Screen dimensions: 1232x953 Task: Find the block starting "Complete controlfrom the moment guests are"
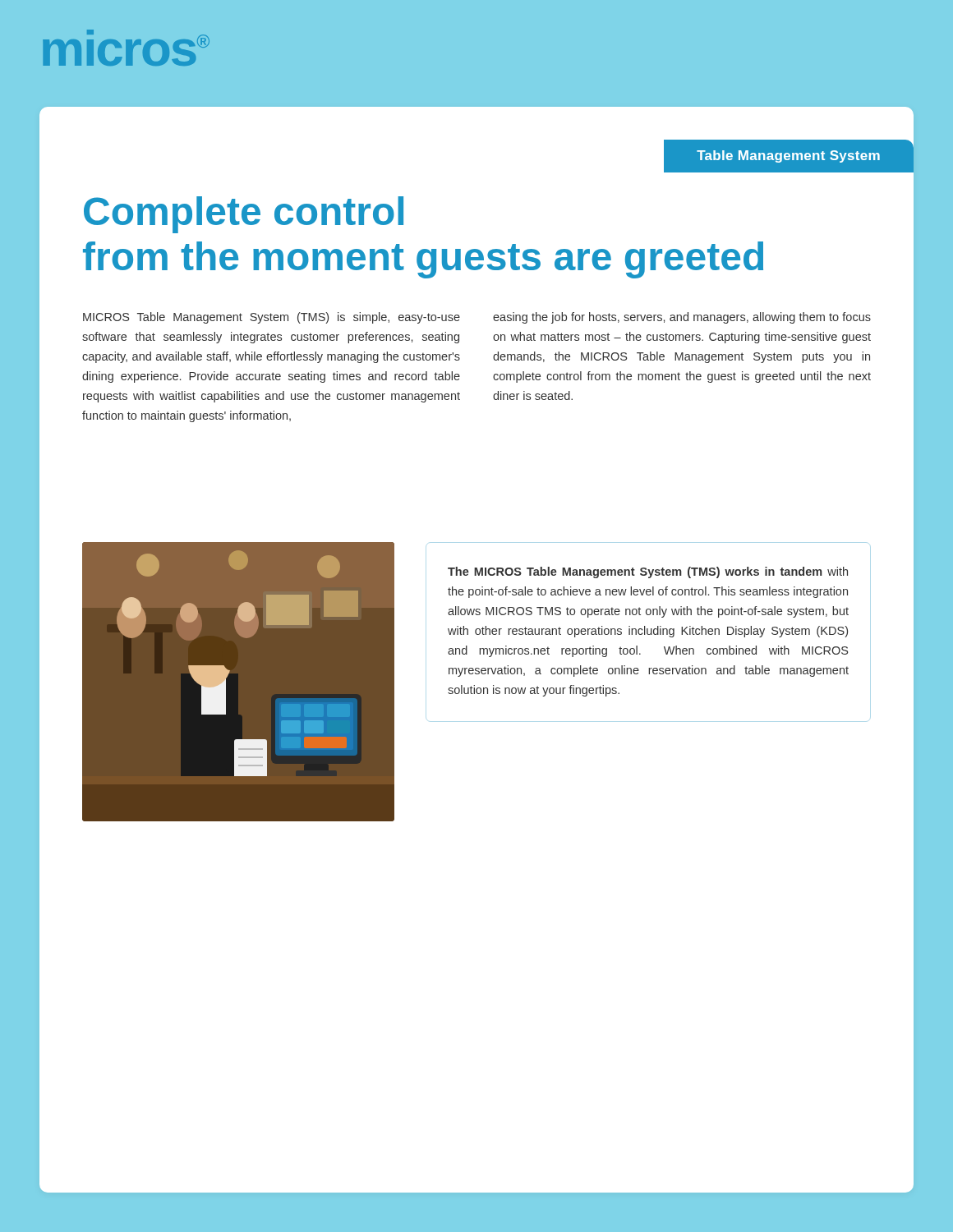[476, 234]
